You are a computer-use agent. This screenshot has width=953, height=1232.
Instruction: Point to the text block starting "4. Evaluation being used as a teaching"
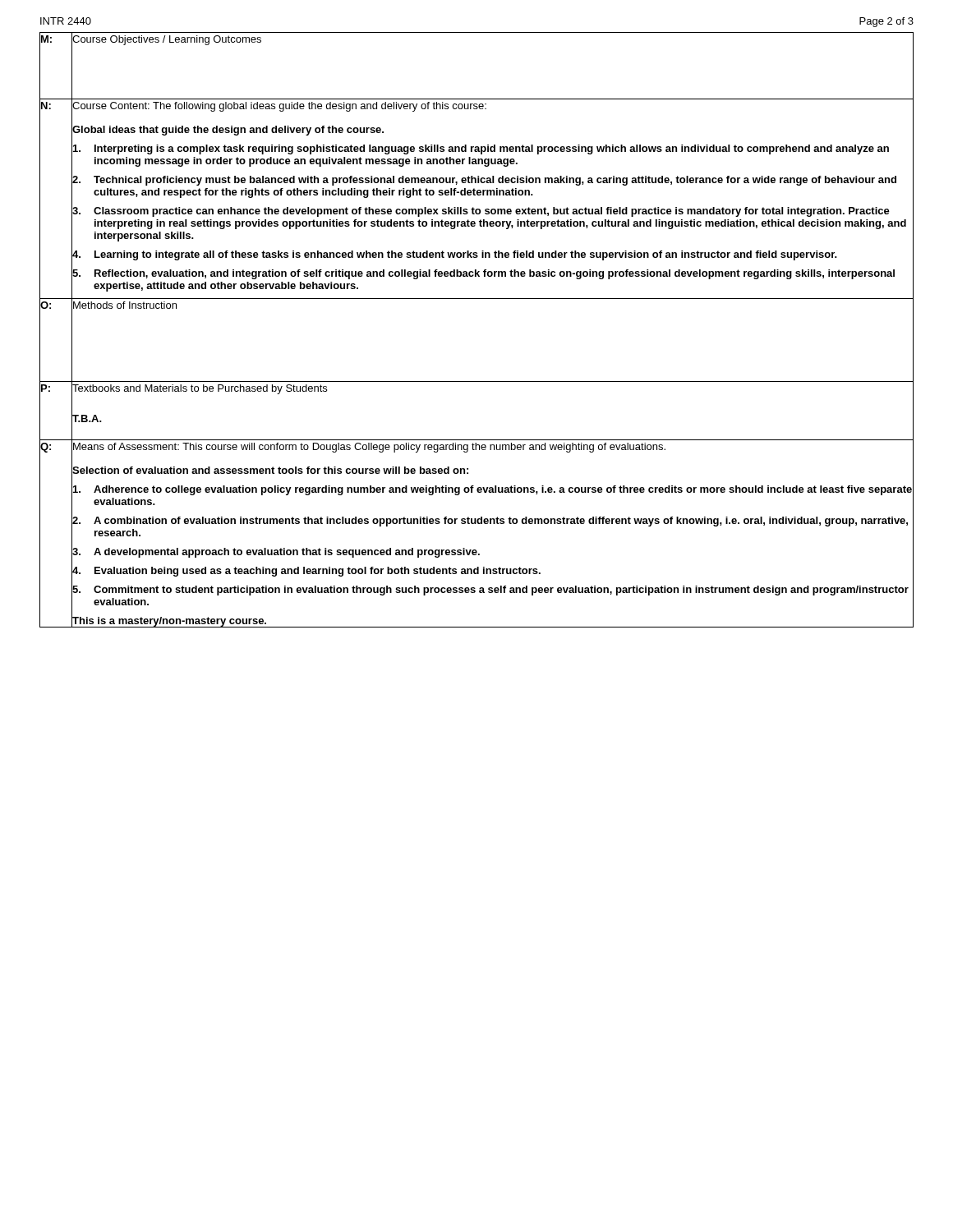click(493, 570)
